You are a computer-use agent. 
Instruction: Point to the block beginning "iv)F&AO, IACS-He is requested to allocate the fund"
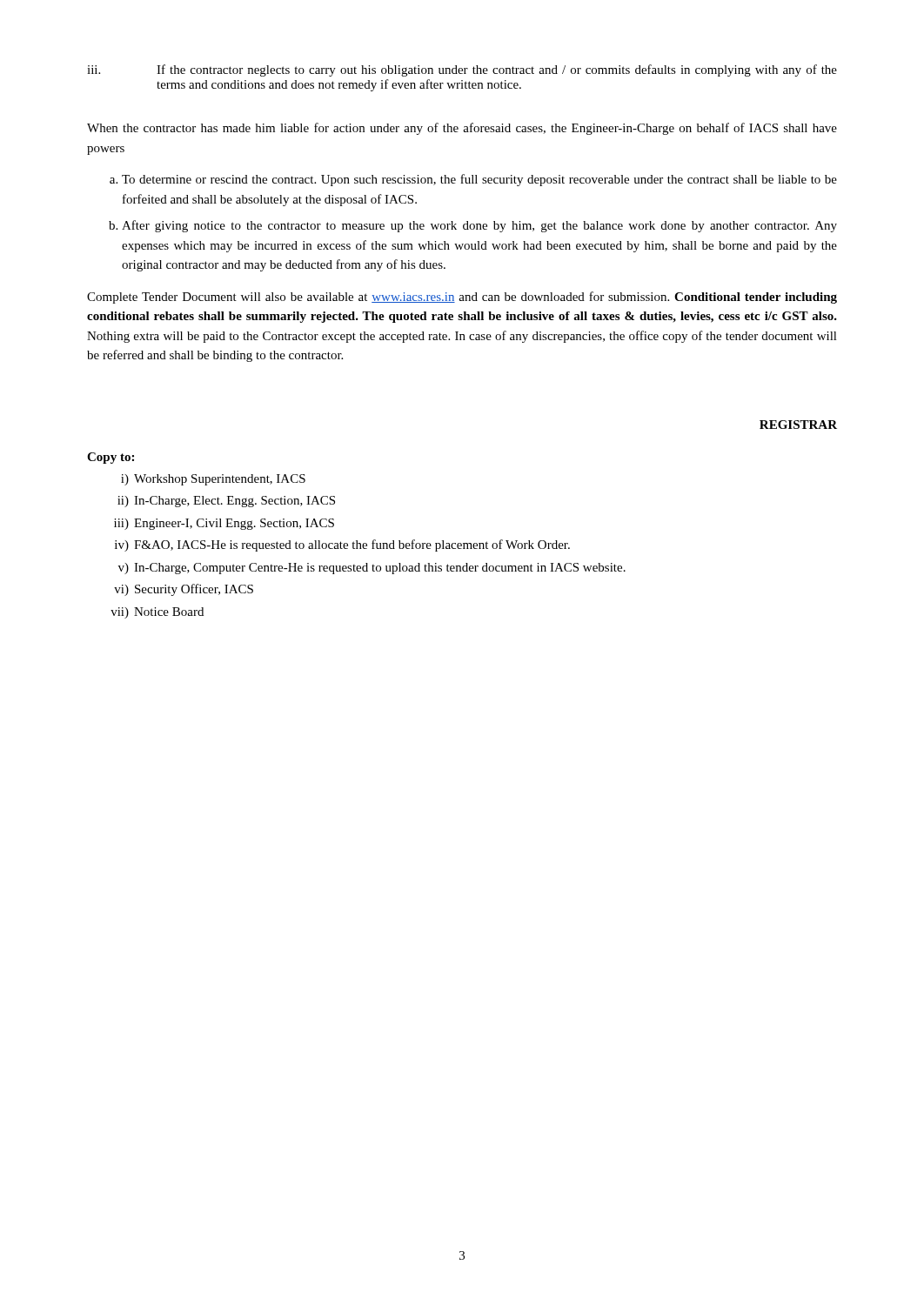click(x=329, y=545)
